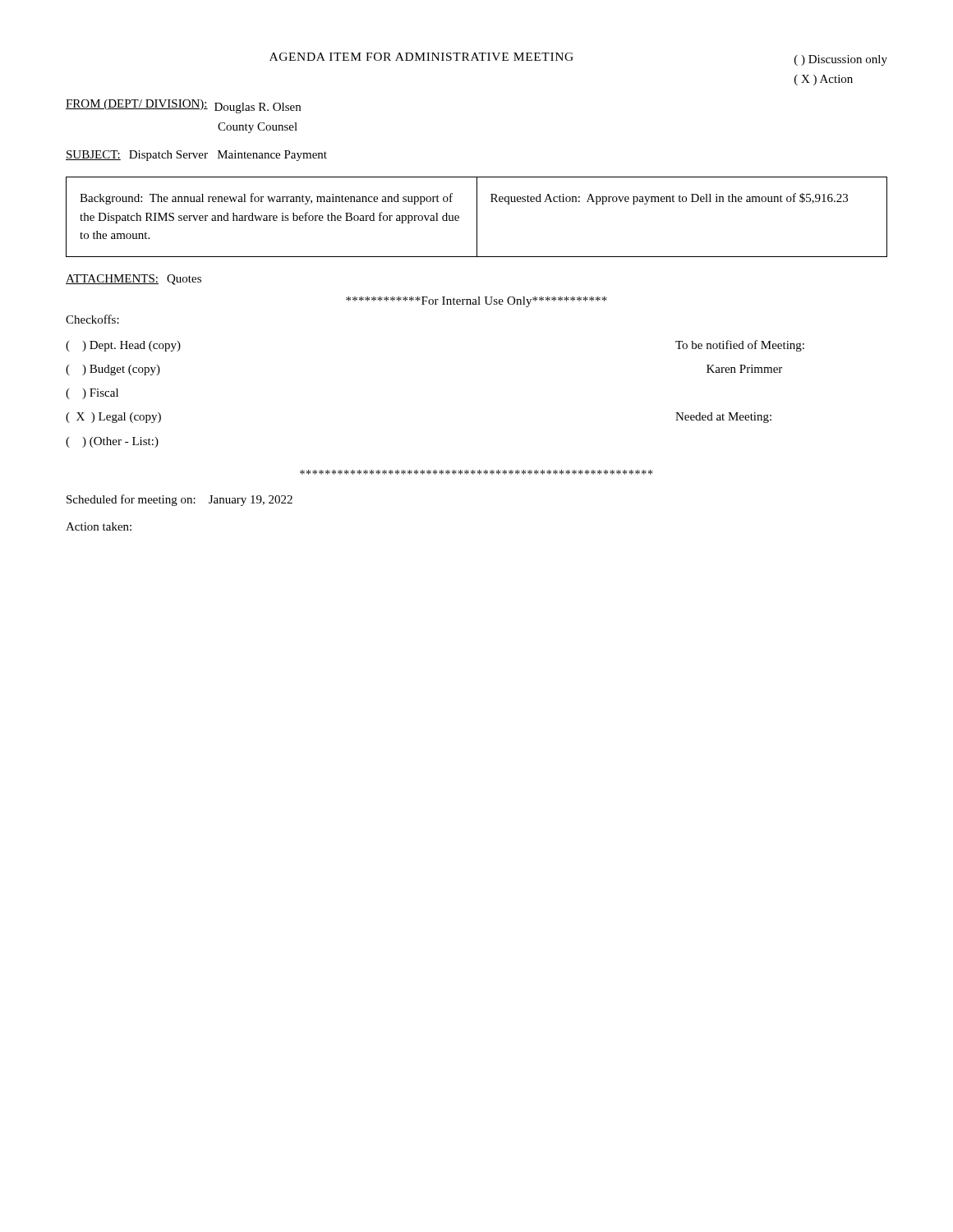The image size is (953, 1232).
Task: Navigate to the passage starting "Action taken:"
Action: (x=99, y=526)
